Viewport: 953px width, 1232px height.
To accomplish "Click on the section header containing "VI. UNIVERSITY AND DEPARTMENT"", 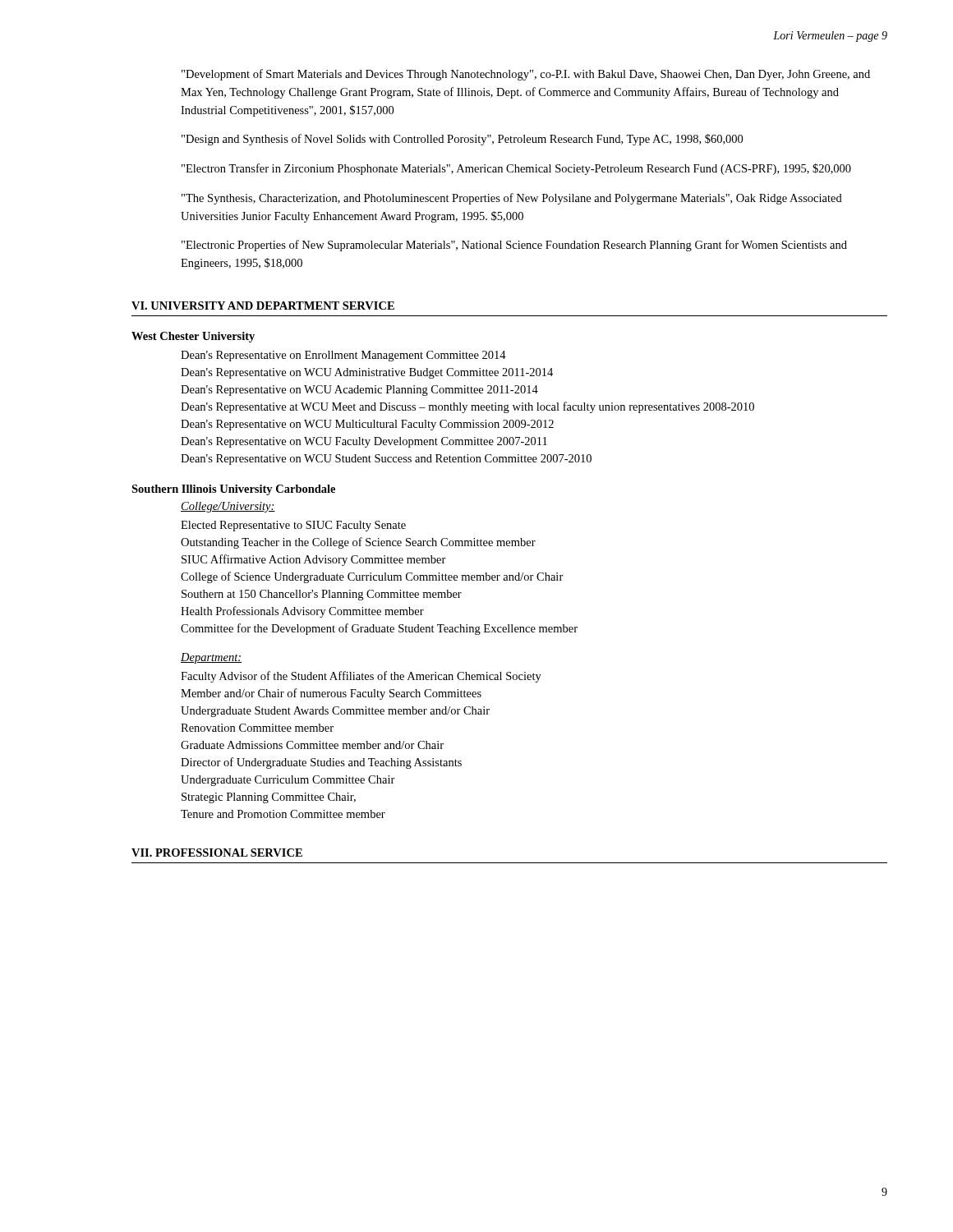I will (x=263, y=305).
